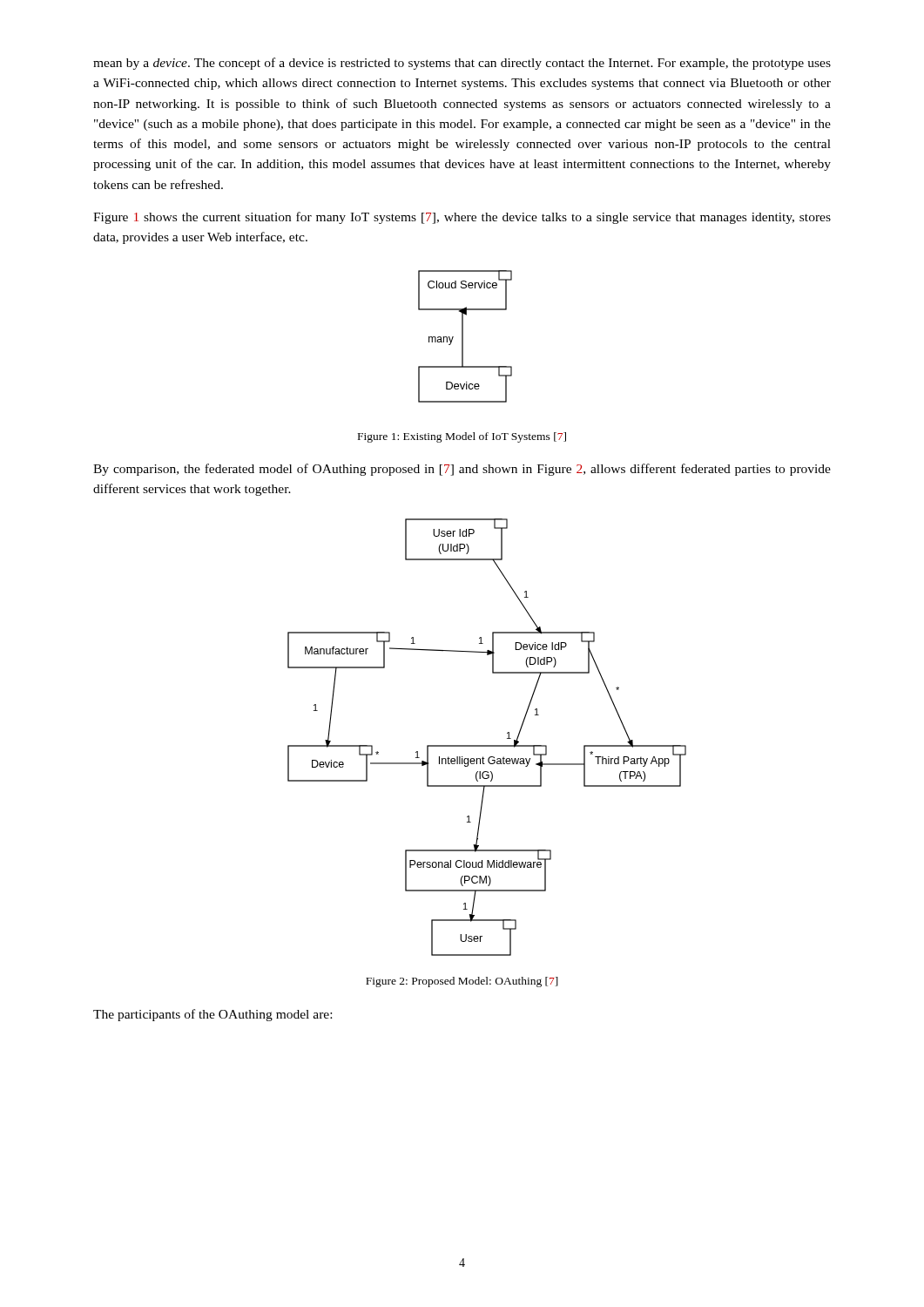Screen dimensions: 1307x924
Task: Locate the block starting "Figure 1: Existing"
Action: pos(462,436)
